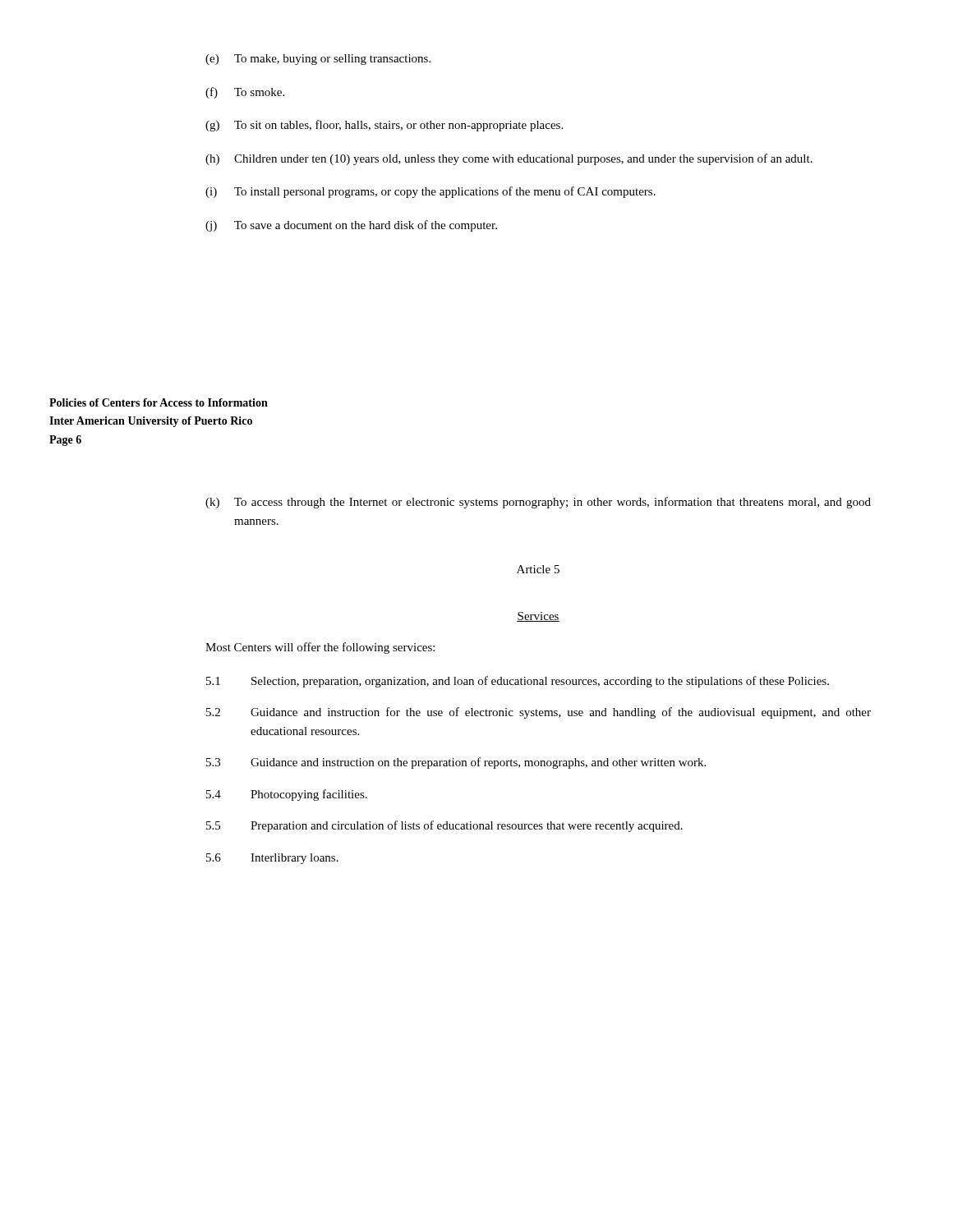Click on the element starting "(g) To sit on tables, floor,"

pos(538,125)
